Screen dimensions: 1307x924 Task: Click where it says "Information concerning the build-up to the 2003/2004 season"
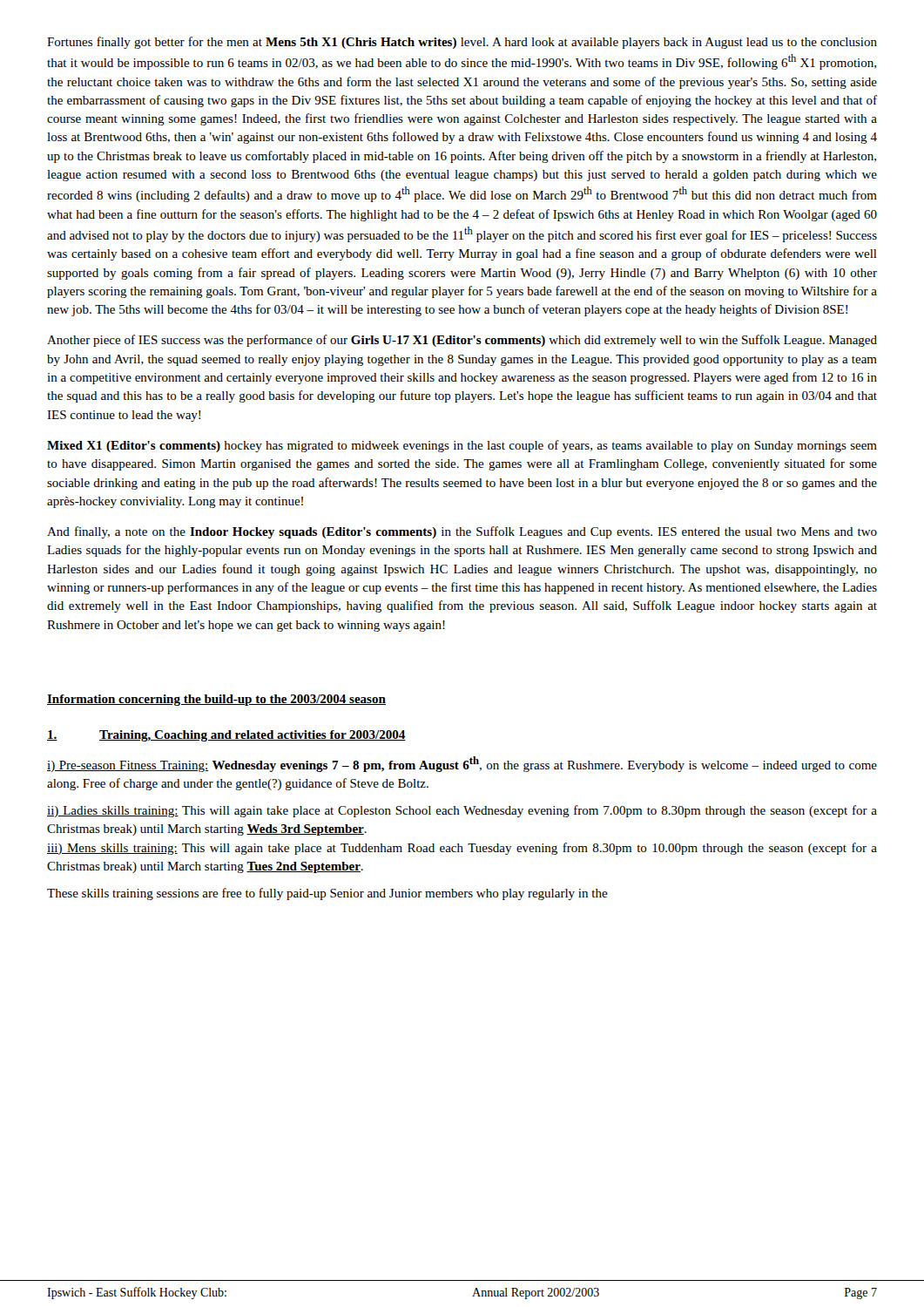click(216, 699)
